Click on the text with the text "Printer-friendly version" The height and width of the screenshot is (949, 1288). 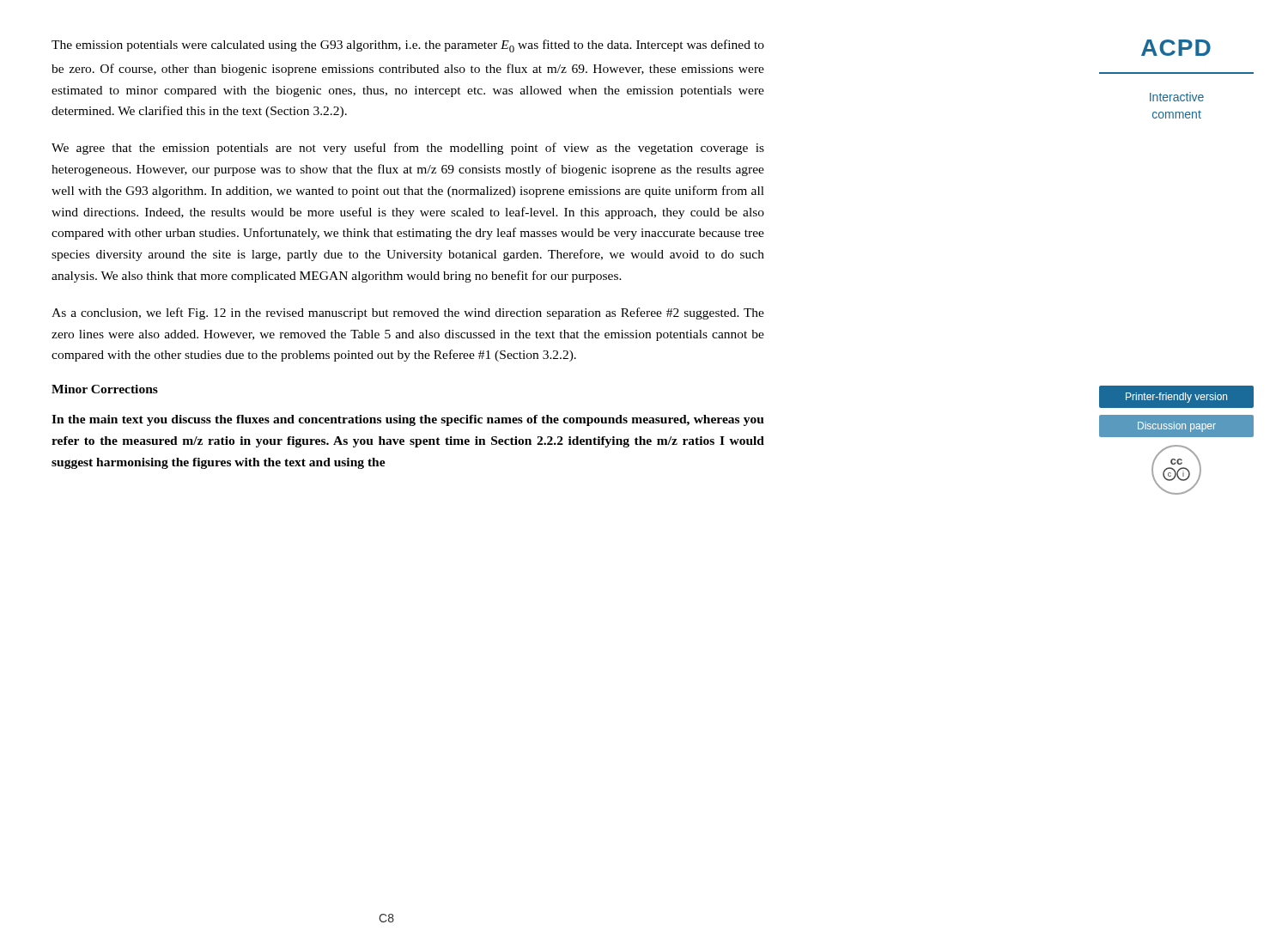(x=1176, y=397)
